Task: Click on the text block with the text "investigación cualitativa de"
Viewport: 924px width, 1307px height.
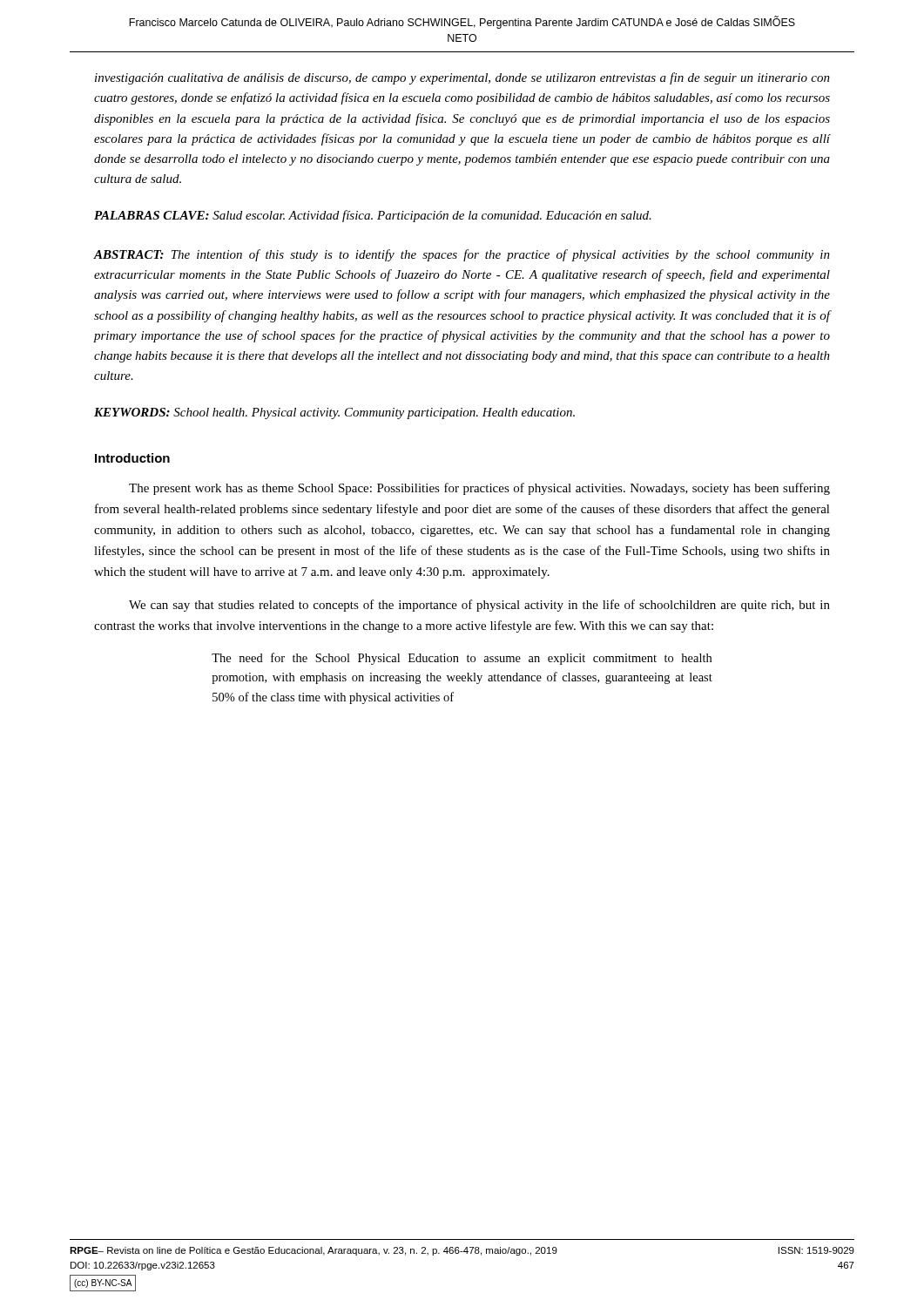Action: coord(462,128)
